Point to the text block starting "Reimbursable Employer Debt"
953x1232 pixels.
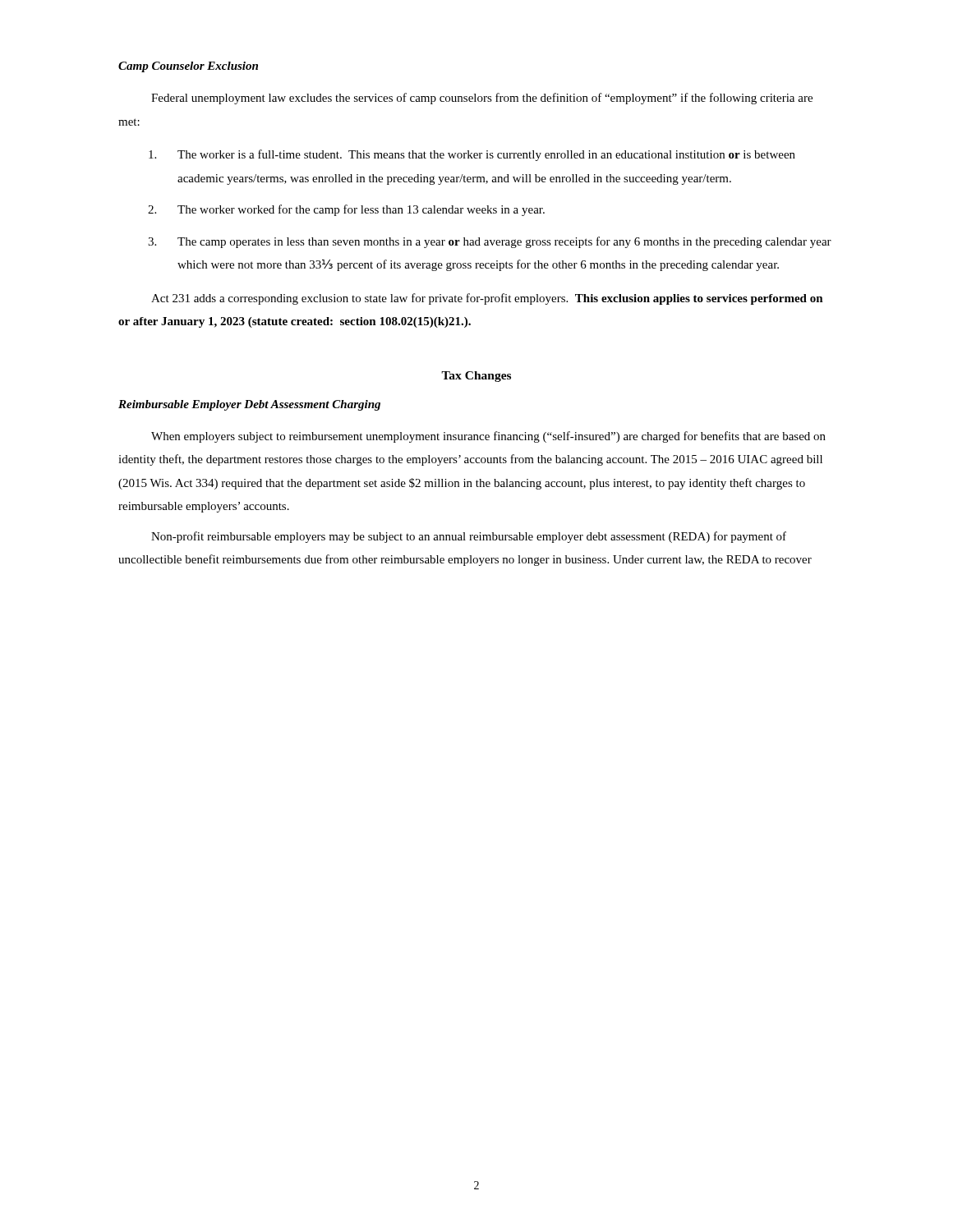pos(250,404)
